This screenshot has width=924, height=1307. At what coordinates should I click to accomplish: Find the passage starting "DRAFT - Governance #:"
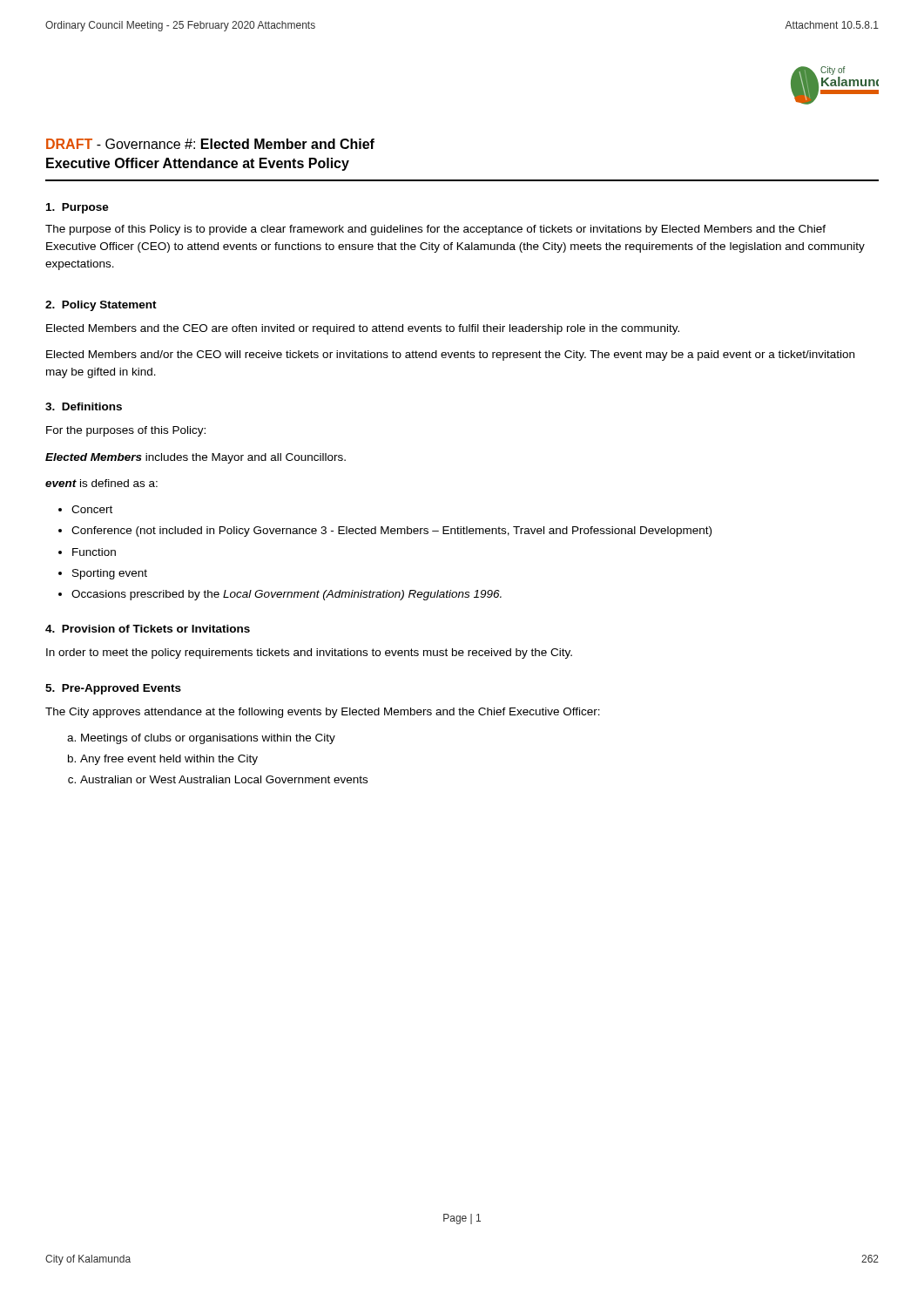click(x=210, y=144)
